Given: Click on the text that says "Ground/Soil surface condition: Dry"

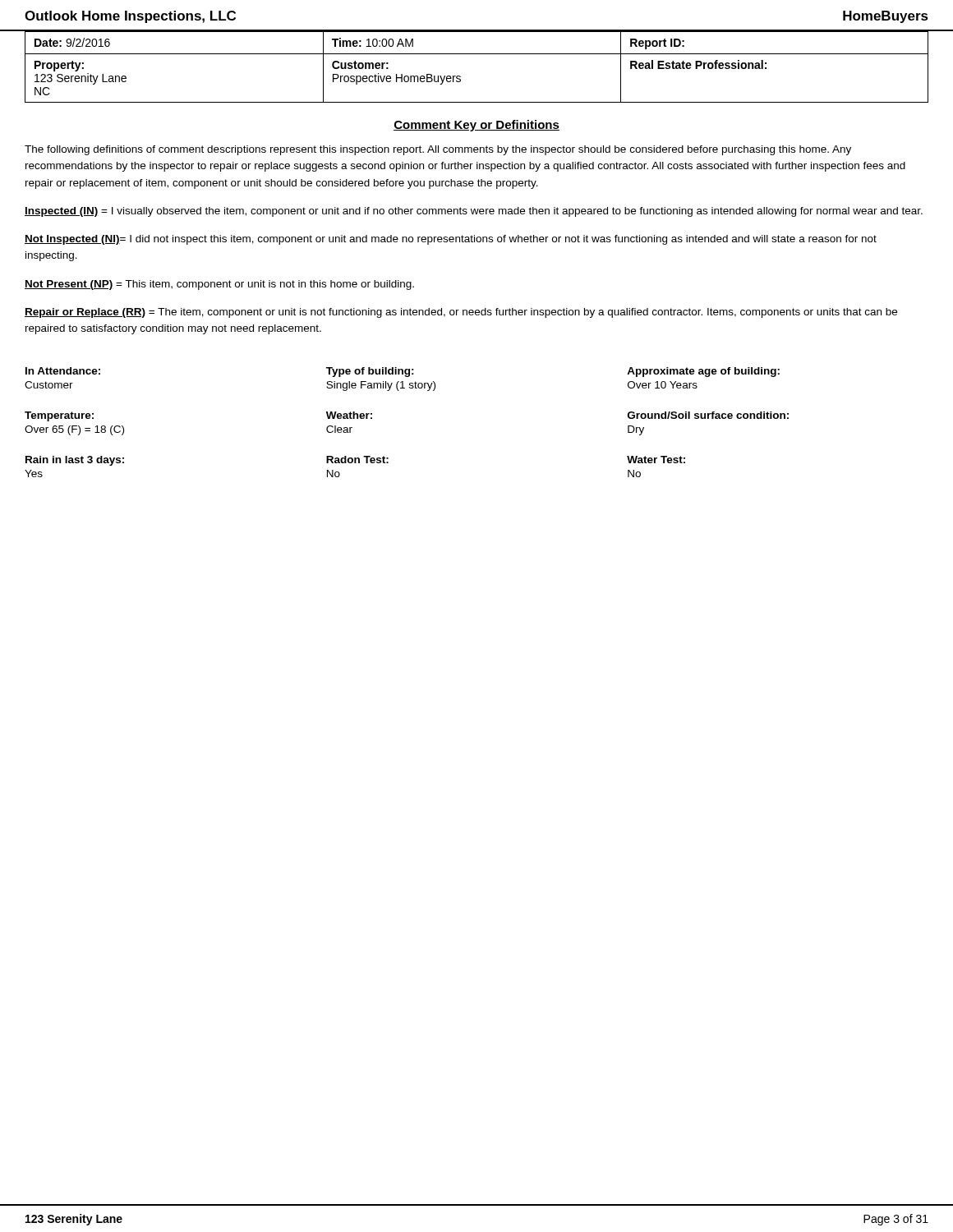Looking at the screenshot, I should point(778,422).
